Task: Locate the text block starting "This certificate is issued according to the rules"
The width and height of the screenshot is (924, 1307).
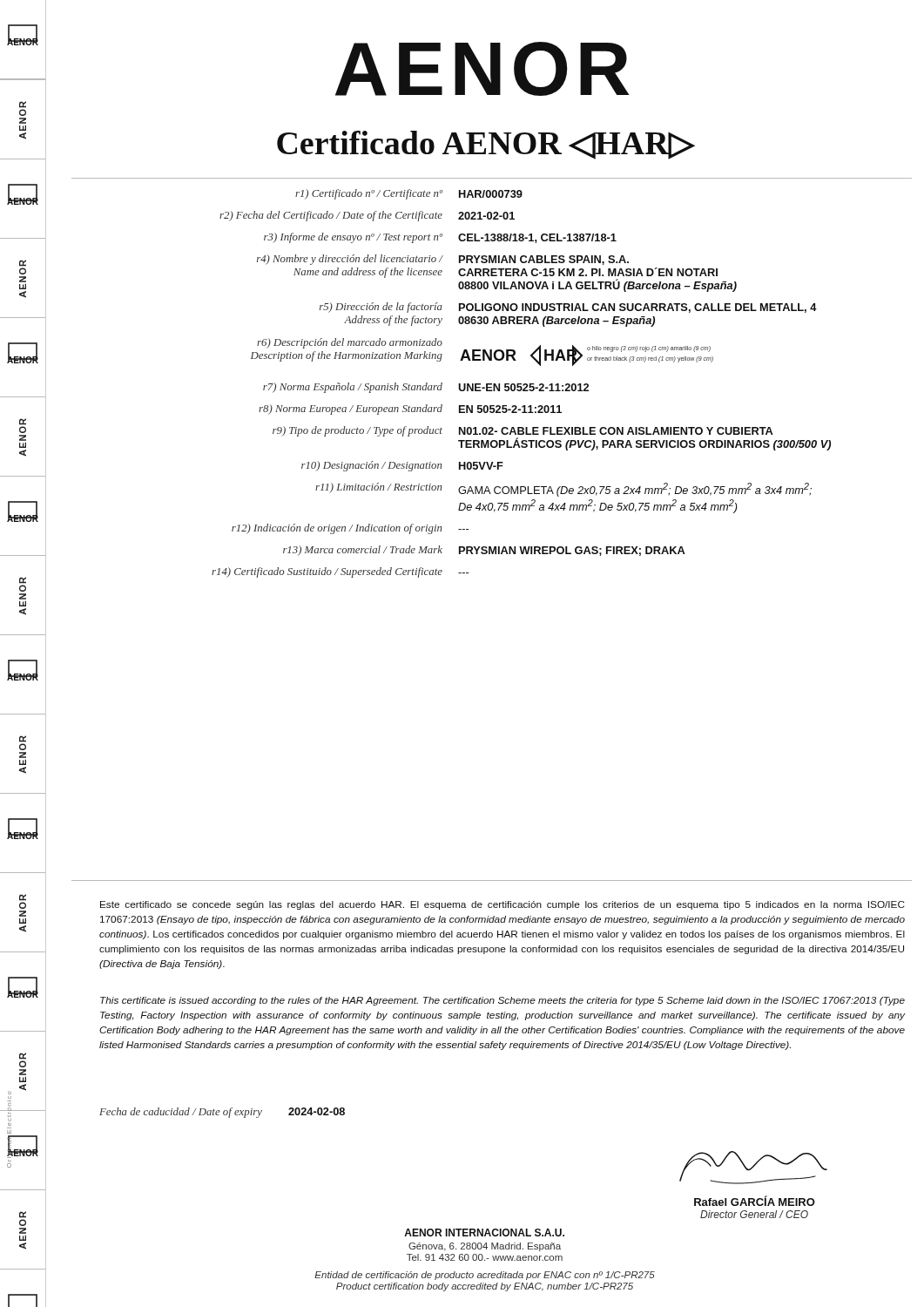Action: pyautogui.click(x=502, y=1023)
